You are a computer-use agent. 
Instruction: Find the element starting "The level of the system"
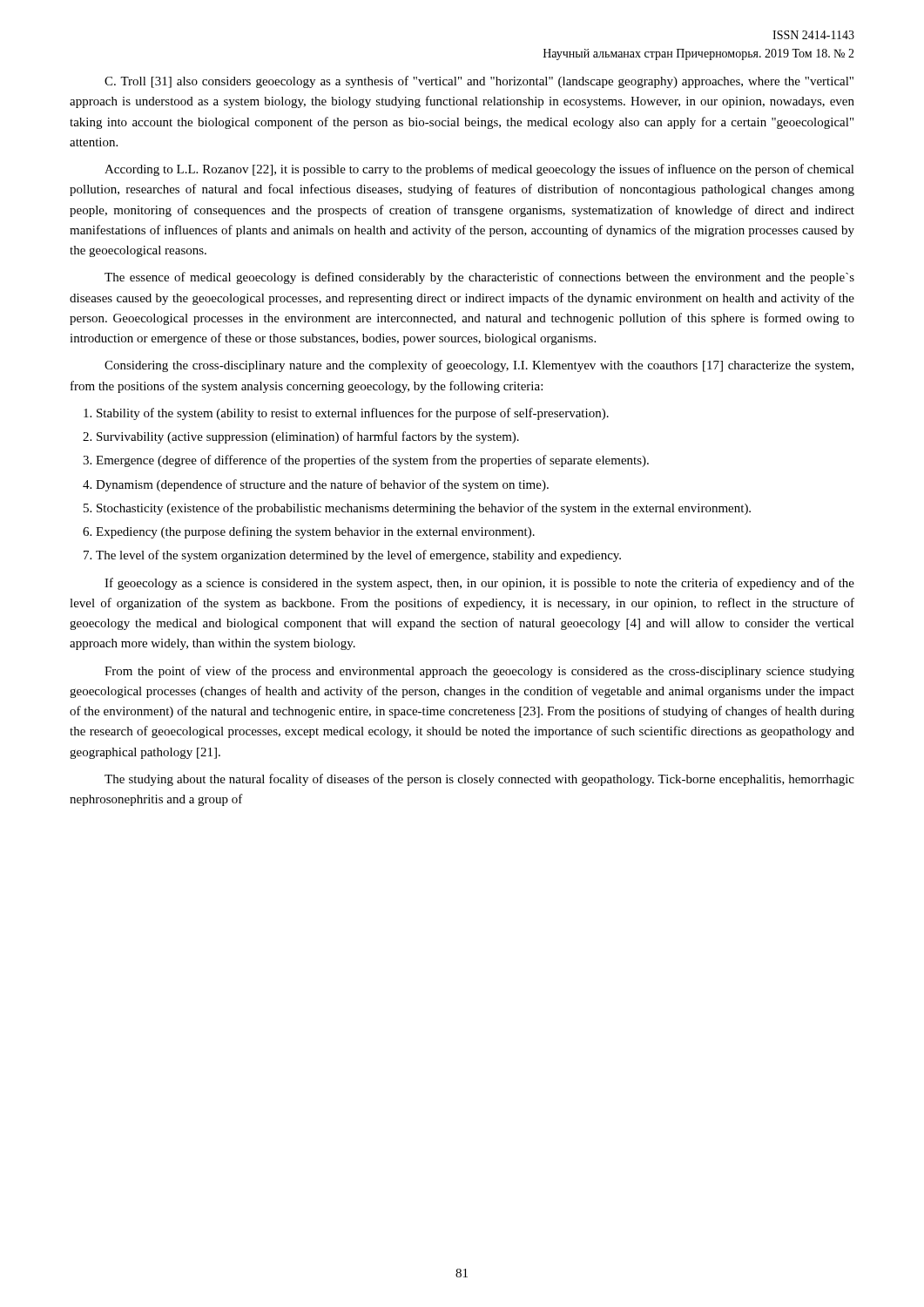point(475,556)
